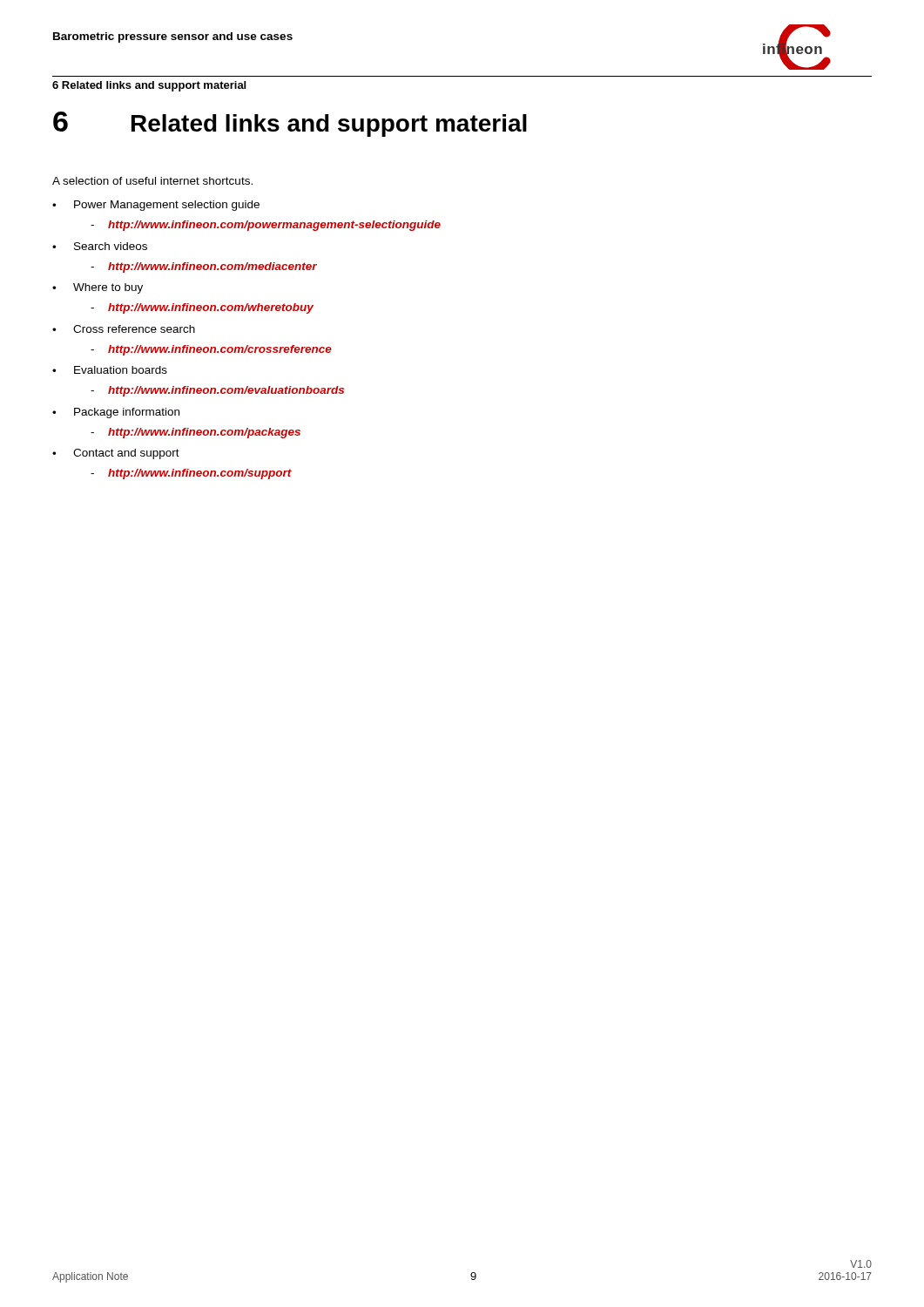Screen dimensions: 1307x924
Task: Click the passage that begins "• Cross reference"
Action: [x=124, y=329]
